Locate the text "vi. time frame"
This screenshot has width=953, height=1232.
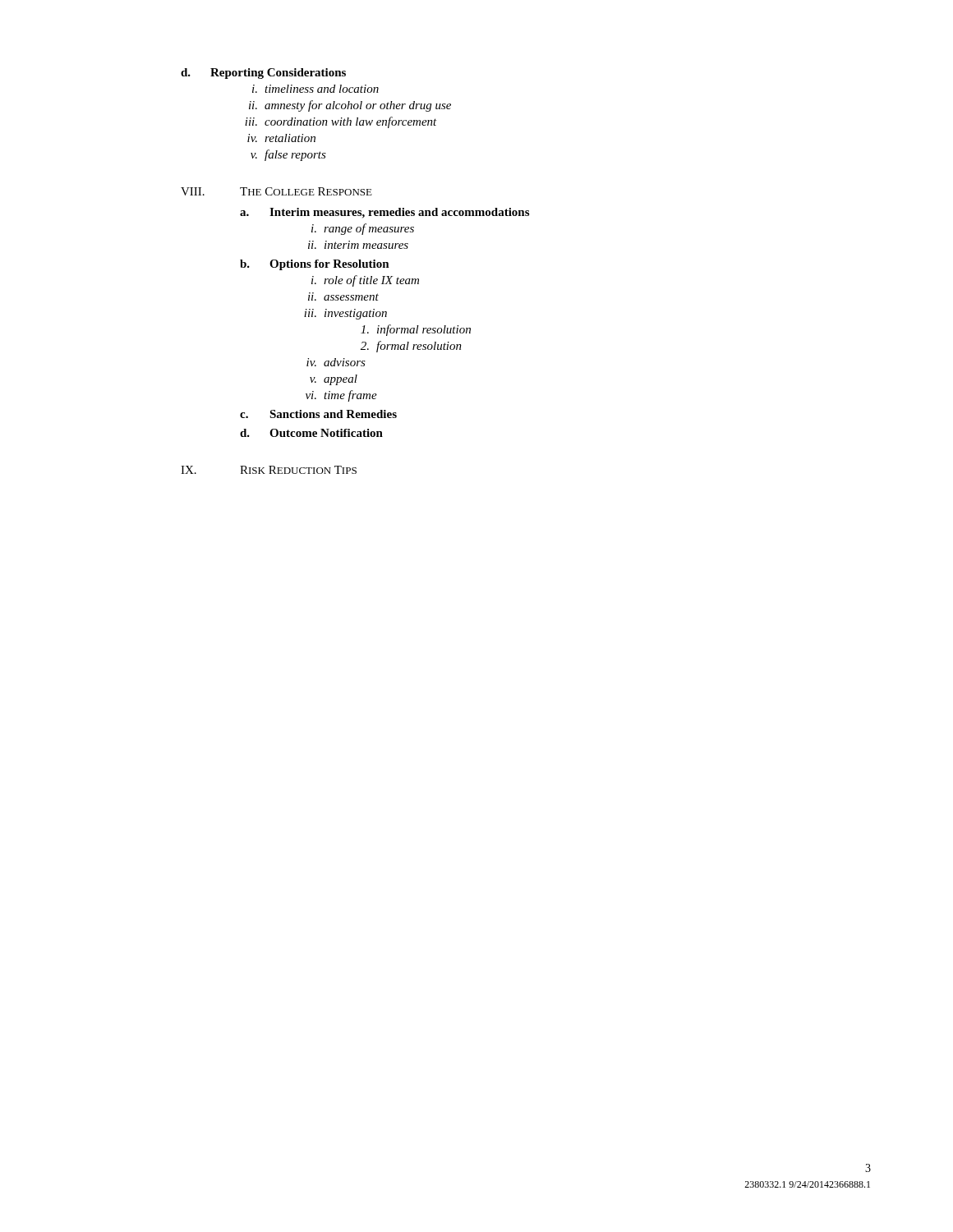point(333,395)
